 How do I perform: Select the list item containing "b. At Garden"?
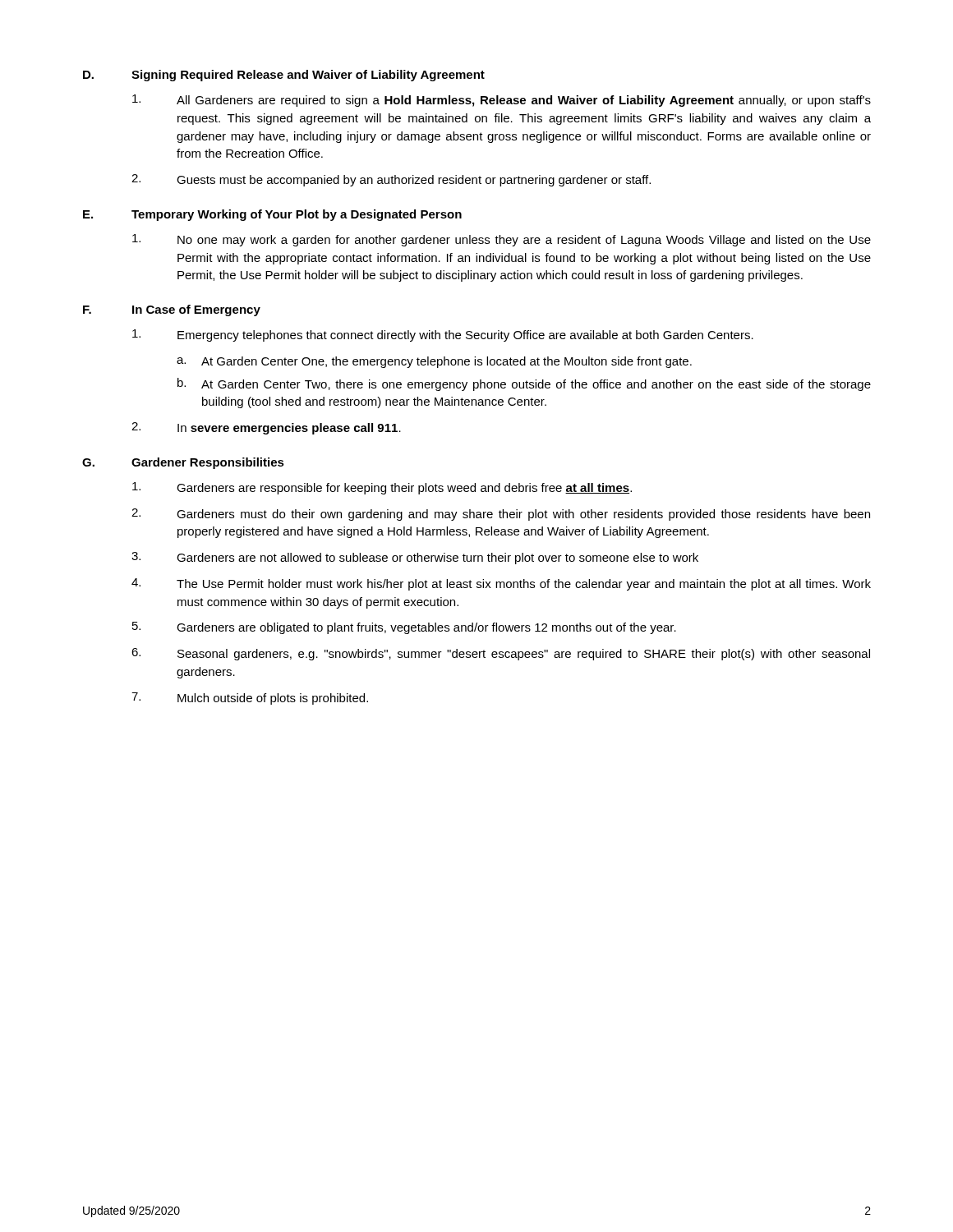click(524, 393)
